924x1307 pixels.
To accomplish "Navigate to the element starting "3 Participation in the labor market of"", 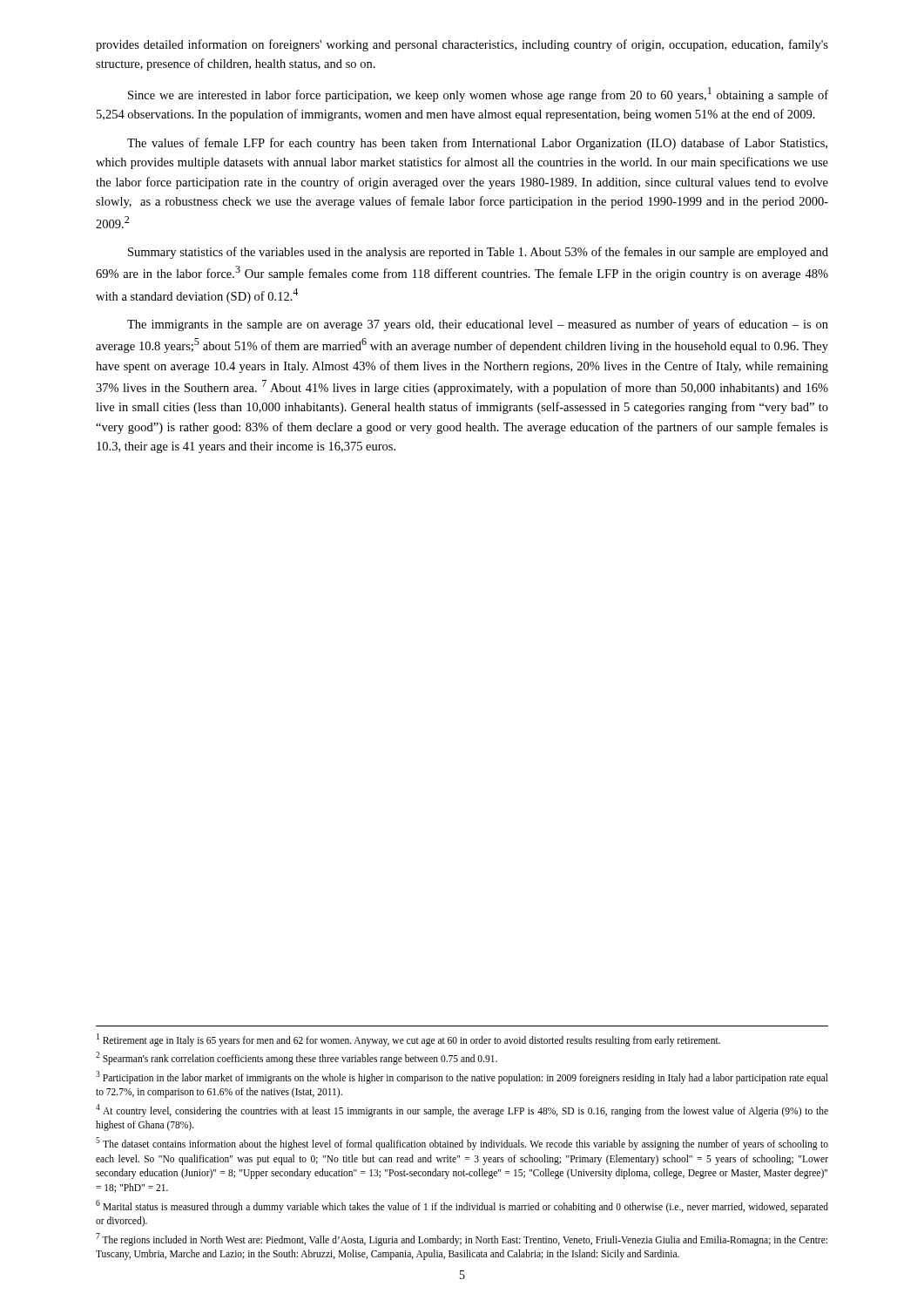I will [x=462, y=1084].
